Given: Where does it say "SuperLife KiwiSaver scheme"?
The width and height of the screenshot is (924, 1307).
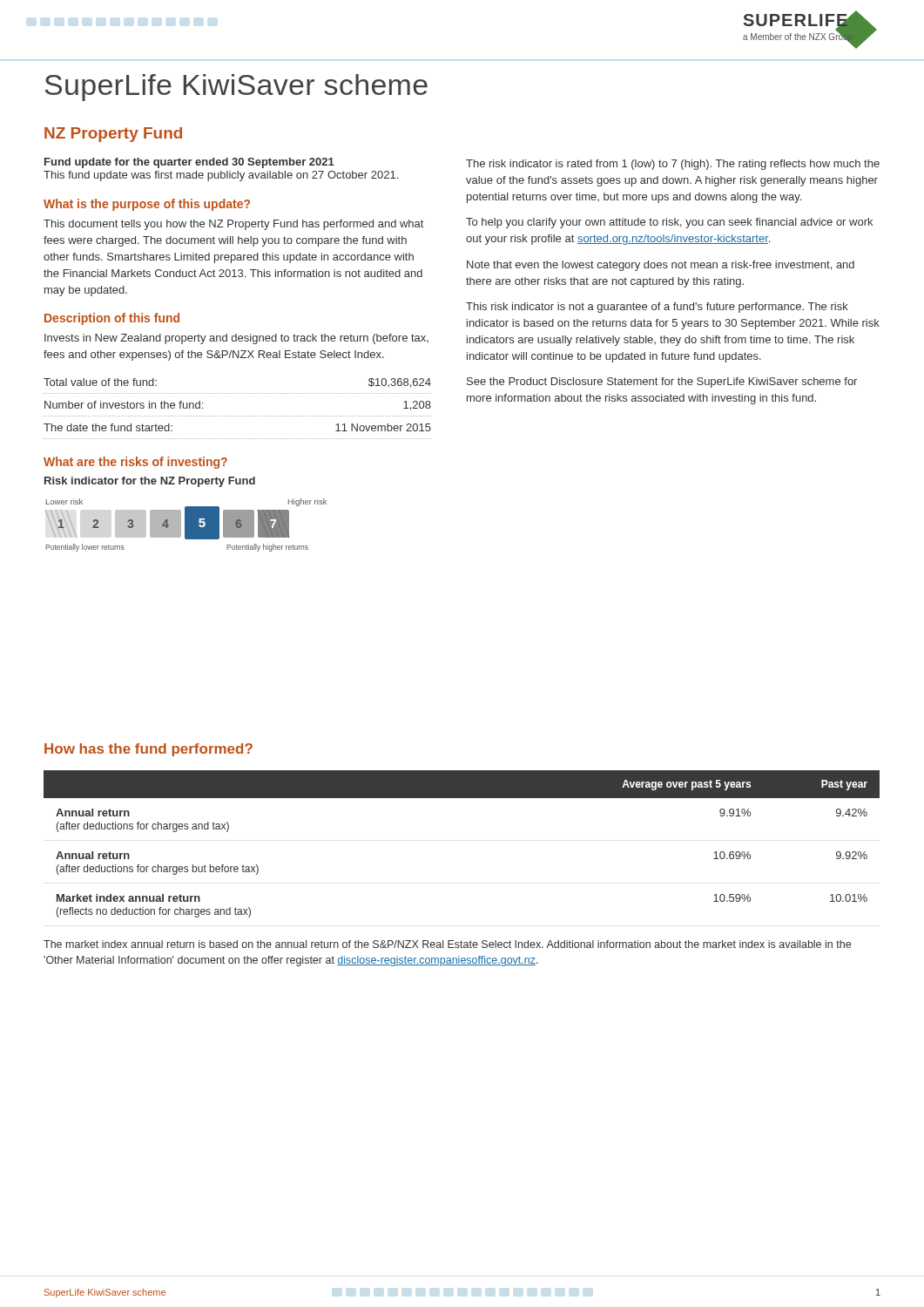Looking at the screenshot, I should click(x=236, y=84).
